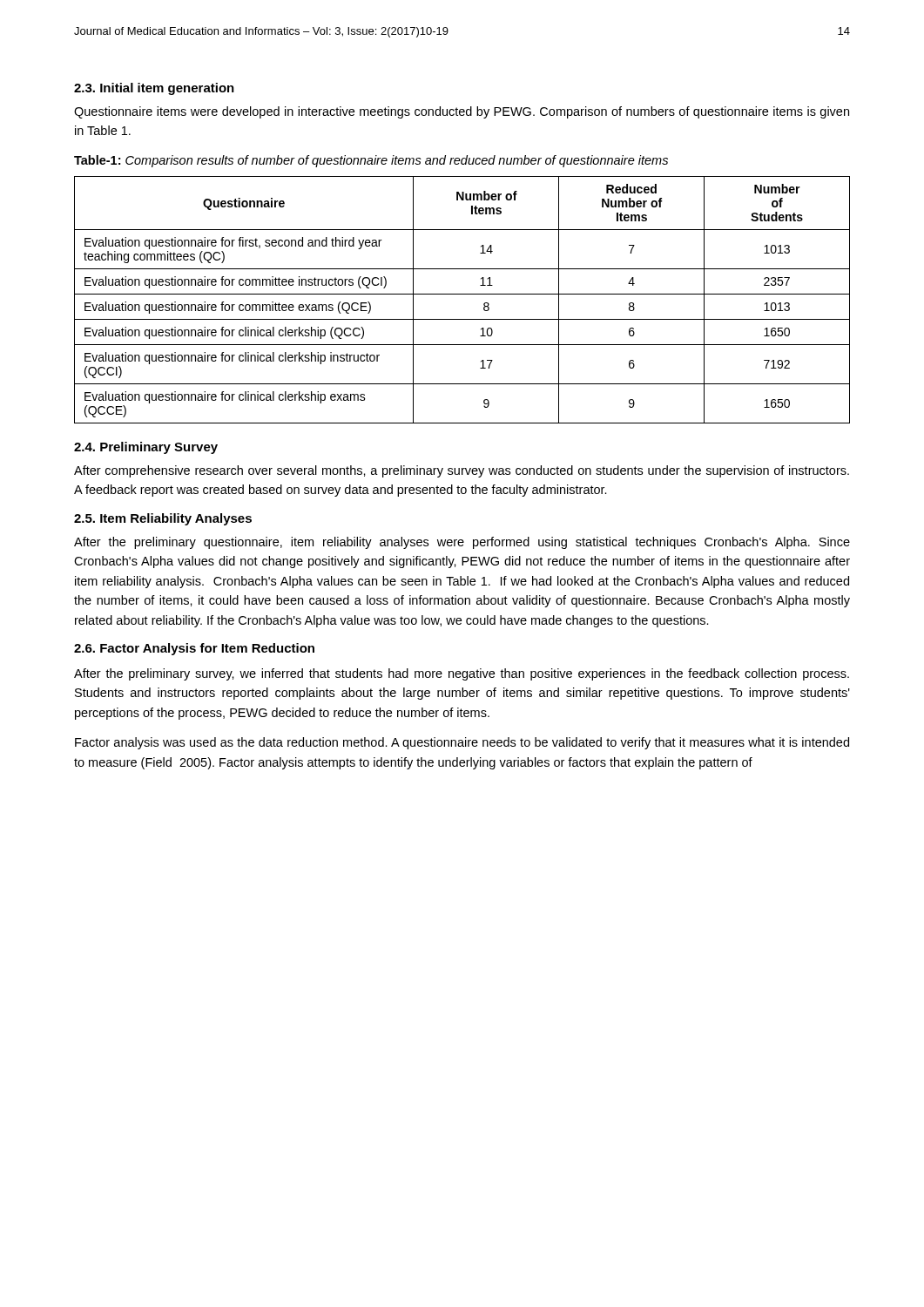The height and width of the screenshot is (1307, 924).
Task: Locate the element starting "After comprehensive research over several months, a preliminary"
Action: (x=462, y=480)
